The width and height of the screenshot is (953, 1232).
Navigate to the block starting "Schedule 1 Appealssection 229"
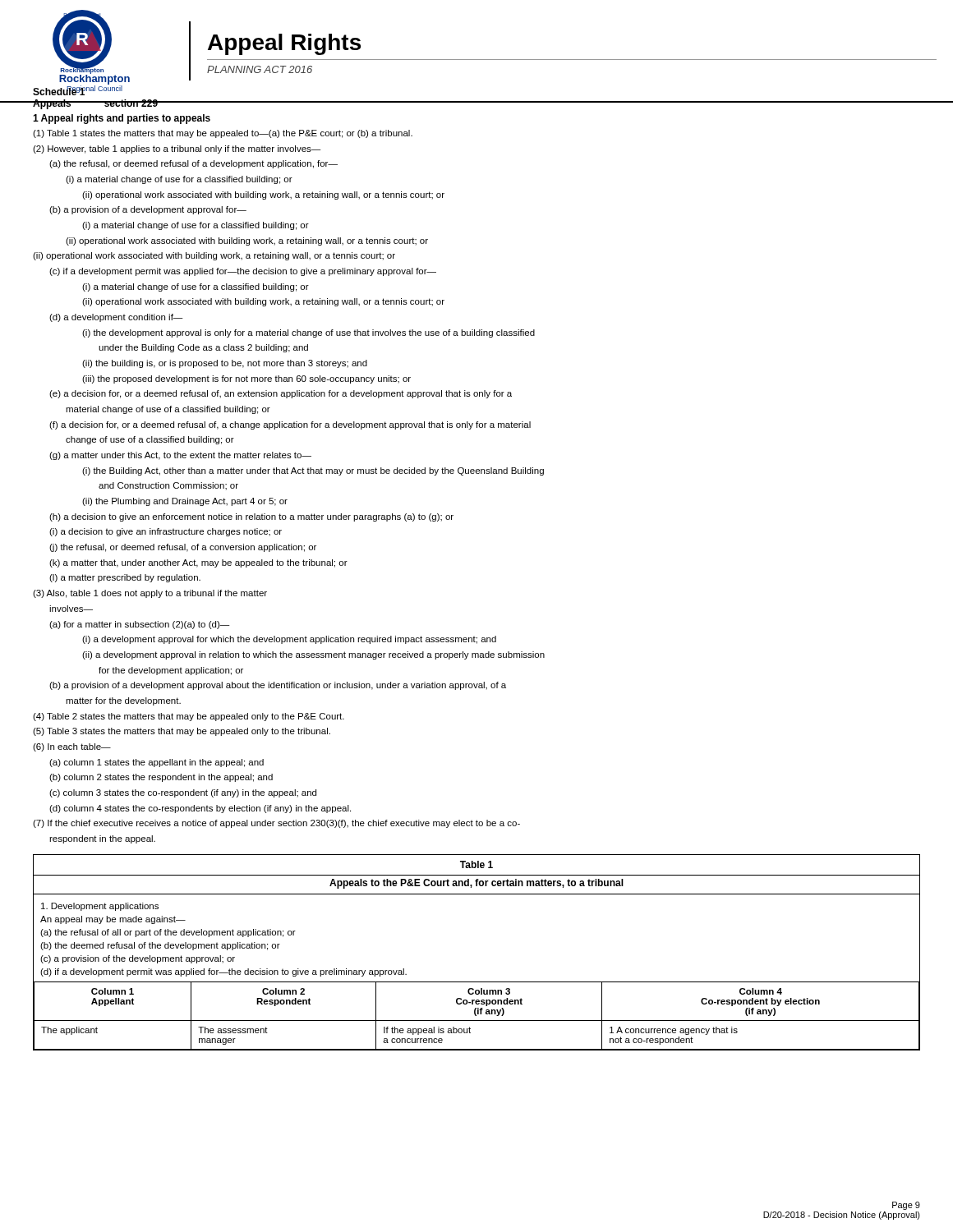click(x=476, y=98)
